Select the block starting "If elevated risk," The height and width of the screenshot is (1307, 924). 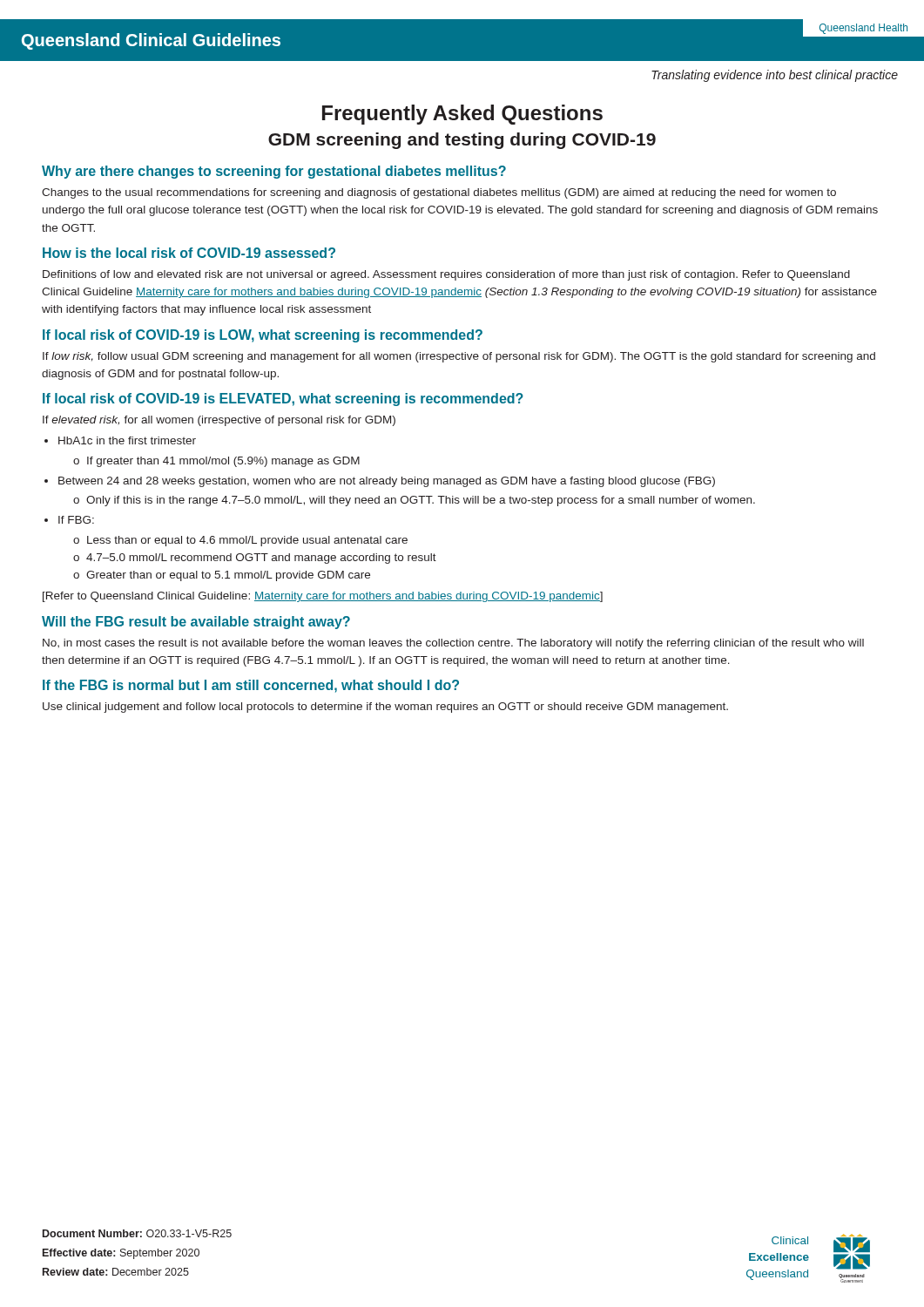pos(219,420)
